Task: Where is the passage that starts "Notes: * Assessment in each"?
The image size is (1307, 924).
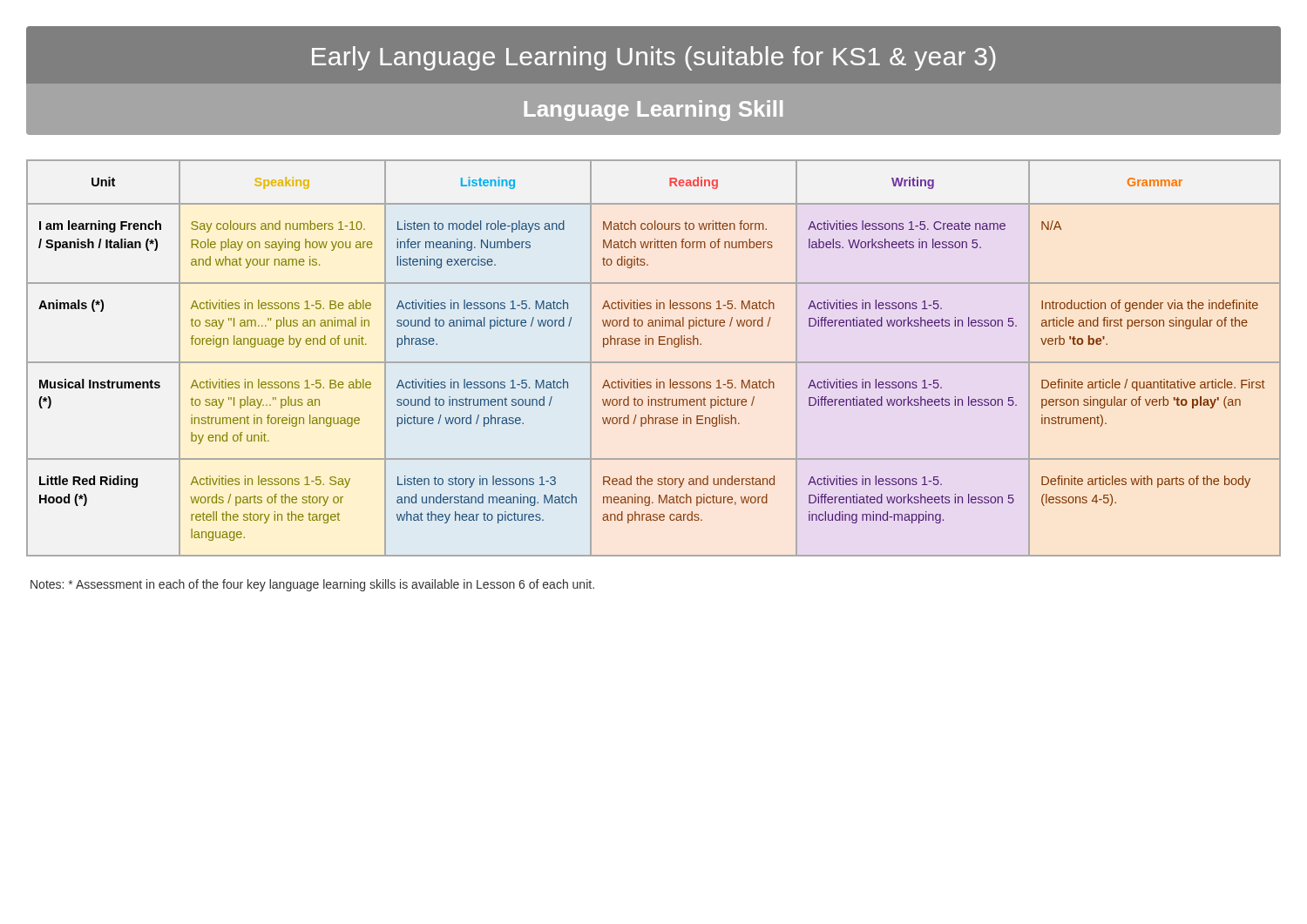Action: (312, 585)
